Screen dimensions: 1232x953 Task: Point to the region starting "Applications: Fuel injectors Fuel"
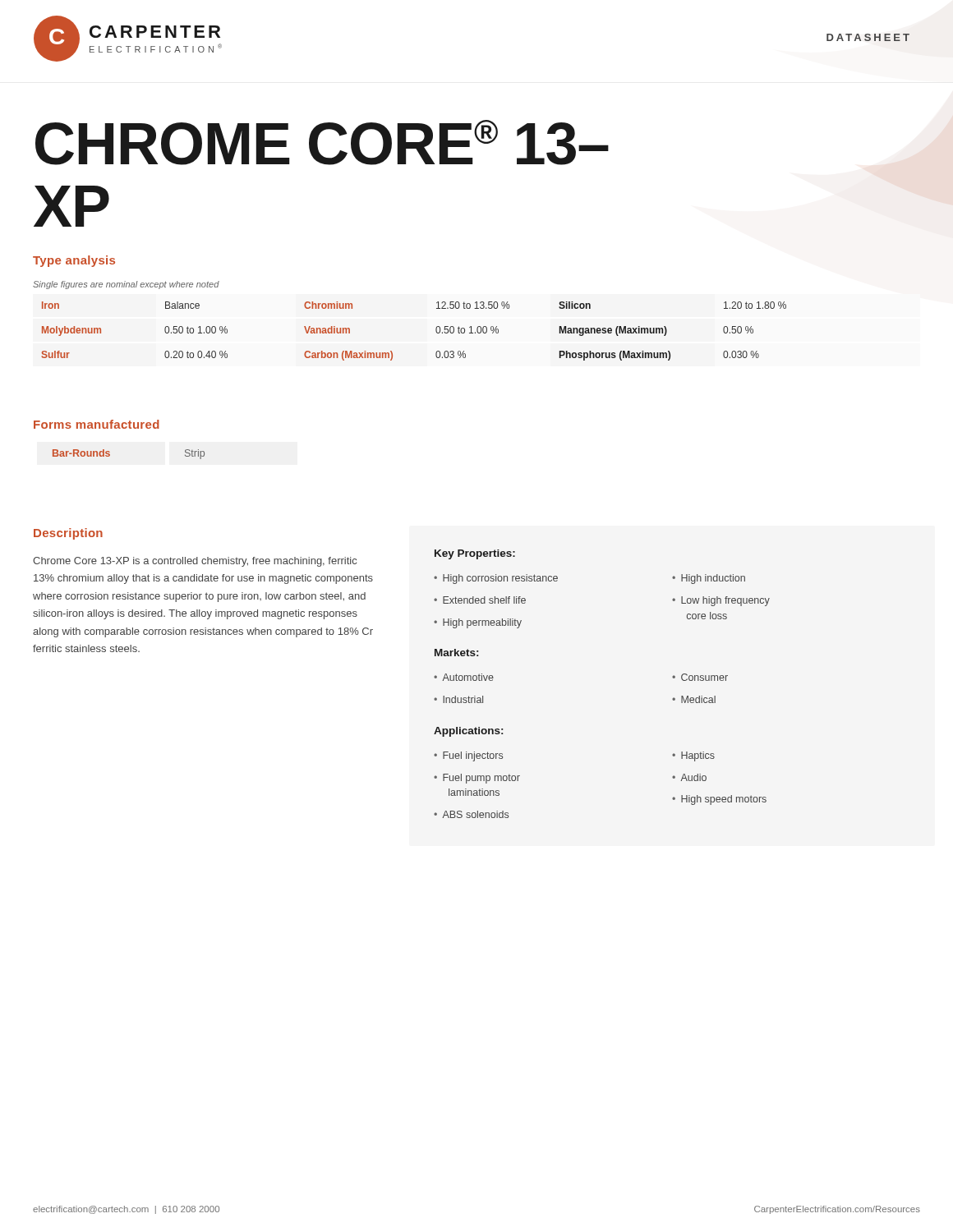click(672, 773)
